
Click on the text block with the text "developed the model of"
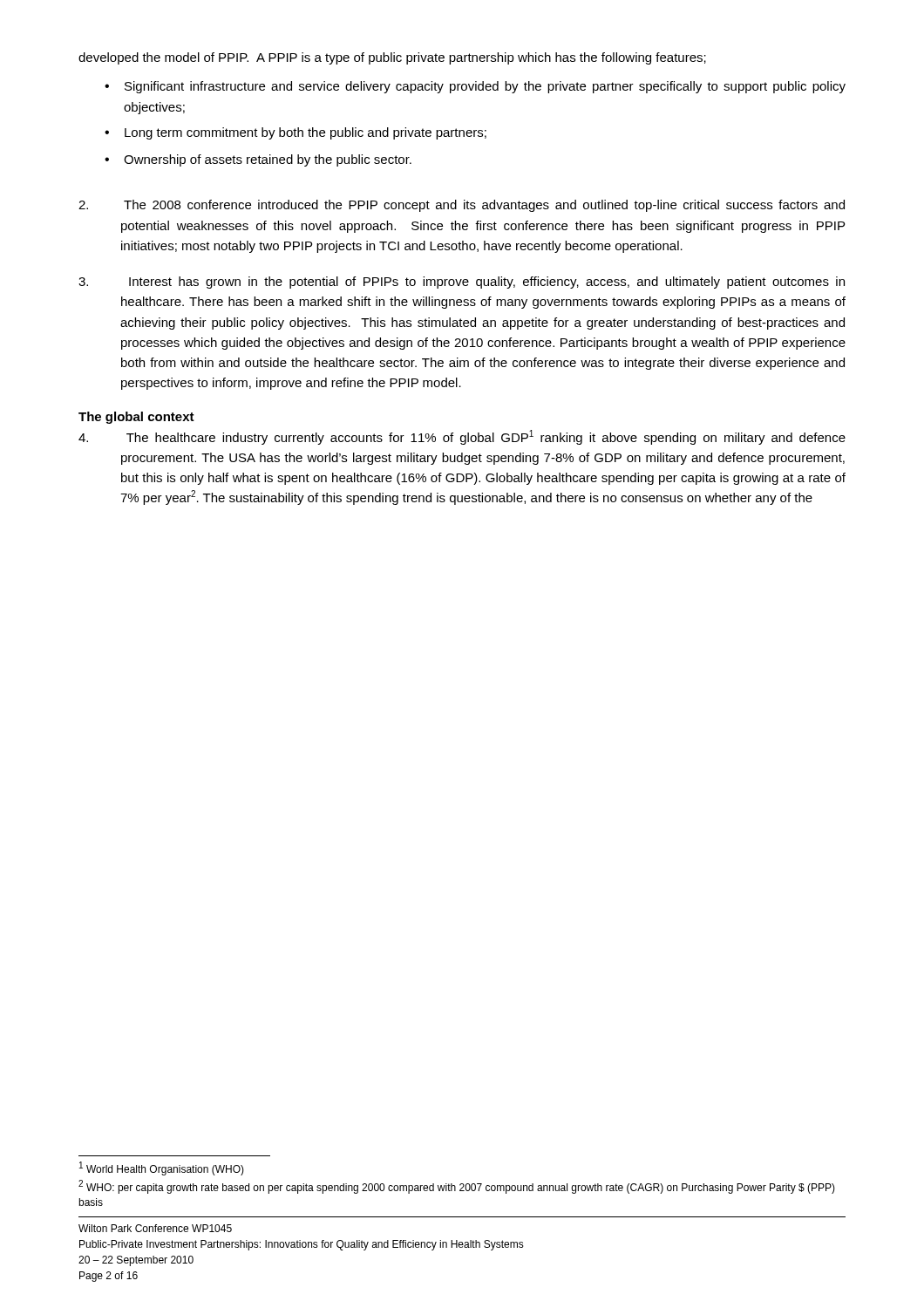pos(462,57)
